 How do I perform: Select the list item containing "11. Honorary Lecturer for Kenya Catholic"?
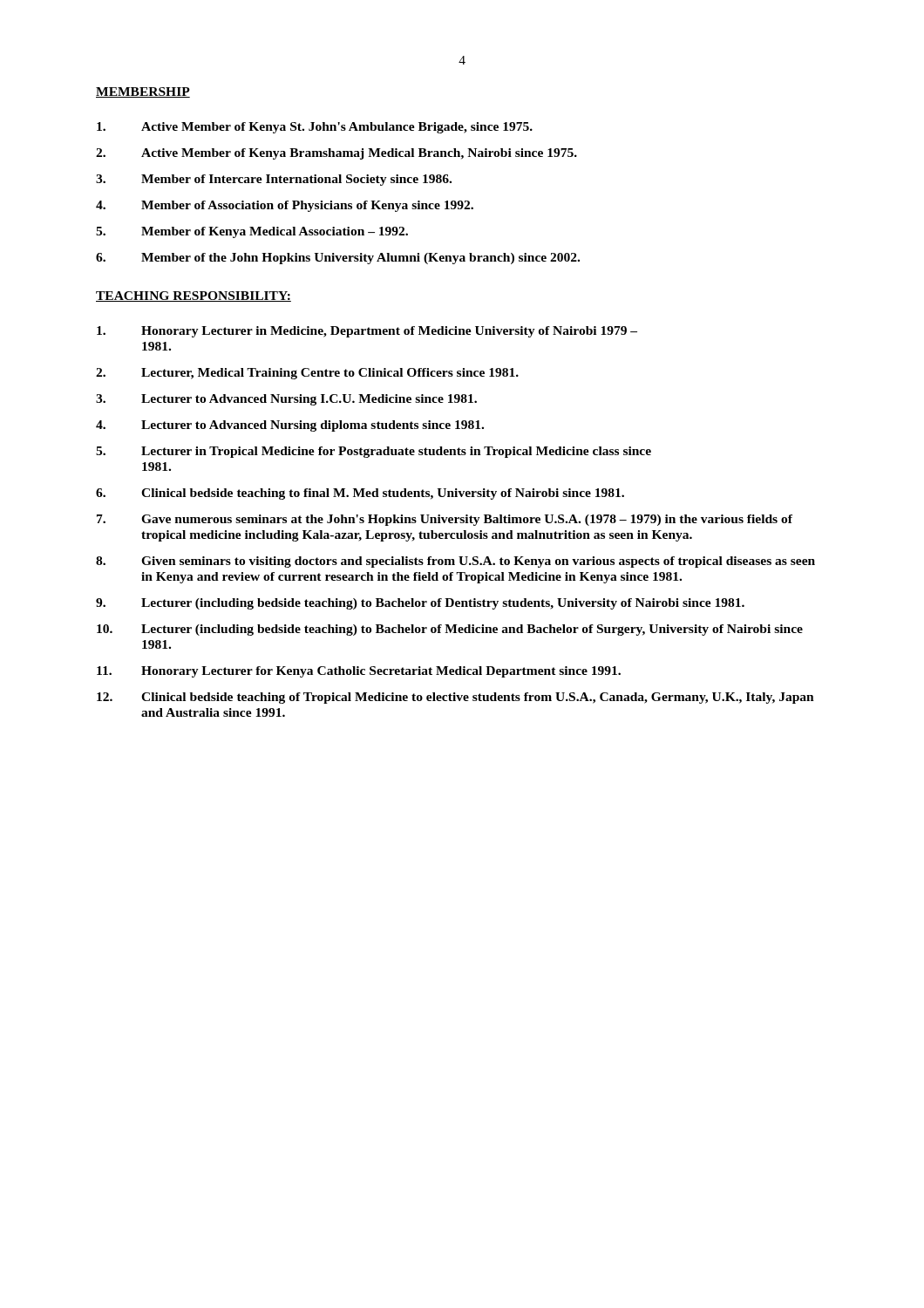tap(462, 671)
